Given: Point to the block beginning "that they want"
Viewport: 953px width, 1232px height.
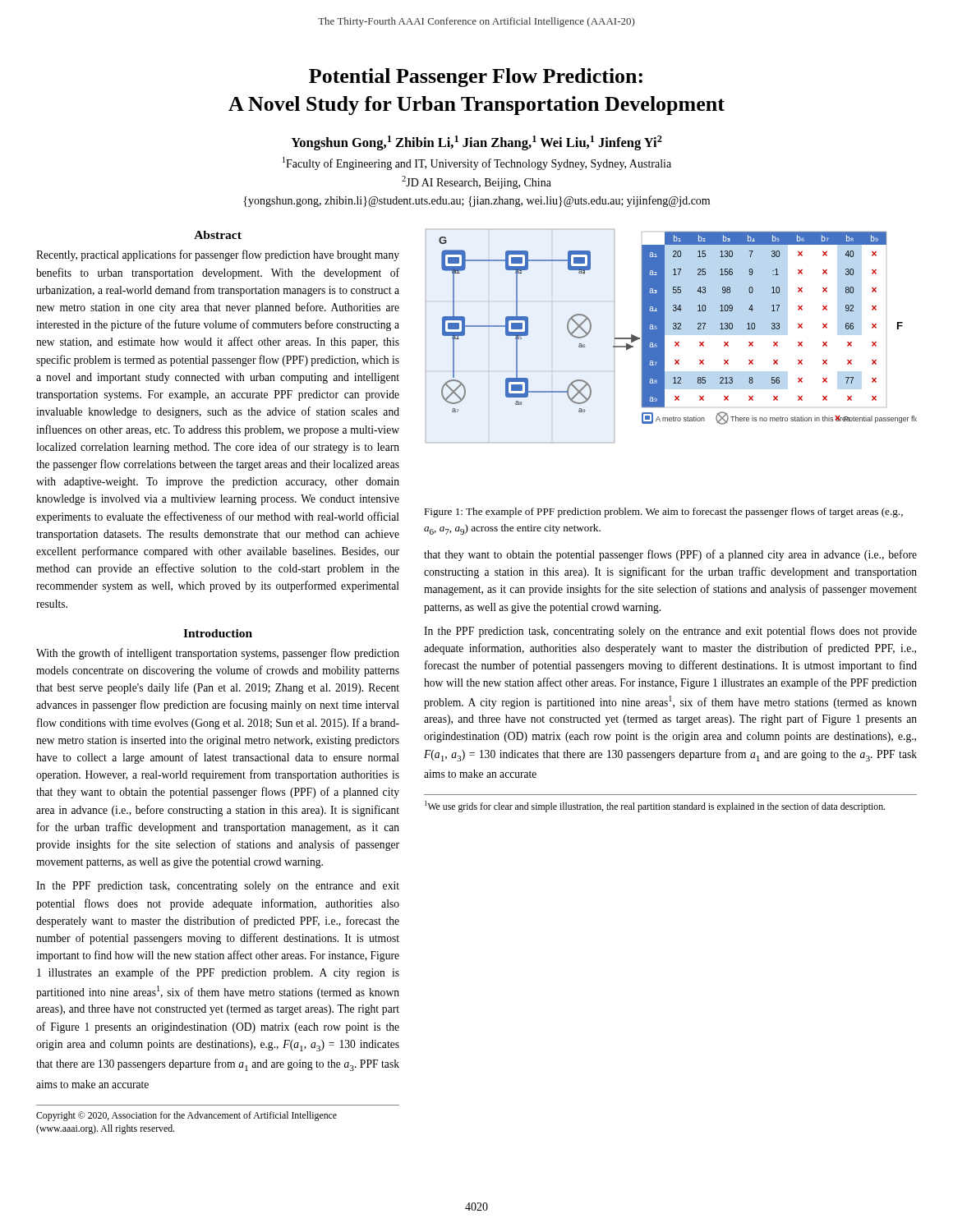Looking at the screenshot, I should pyautogui.click(x=670, y=581).
